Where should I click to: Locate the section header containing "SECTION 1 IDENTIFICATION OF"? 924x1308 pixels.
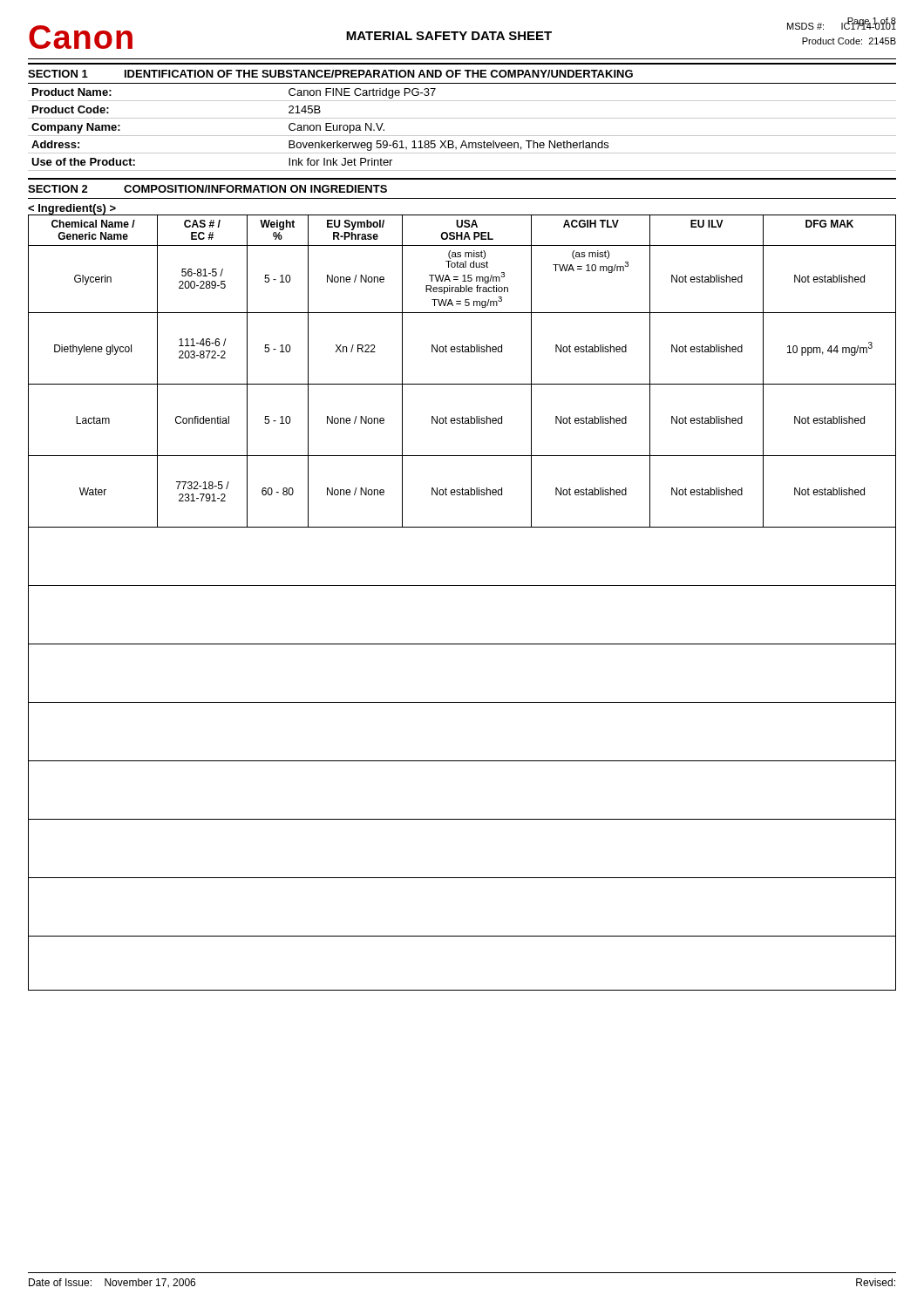click(x=331, y=74)
